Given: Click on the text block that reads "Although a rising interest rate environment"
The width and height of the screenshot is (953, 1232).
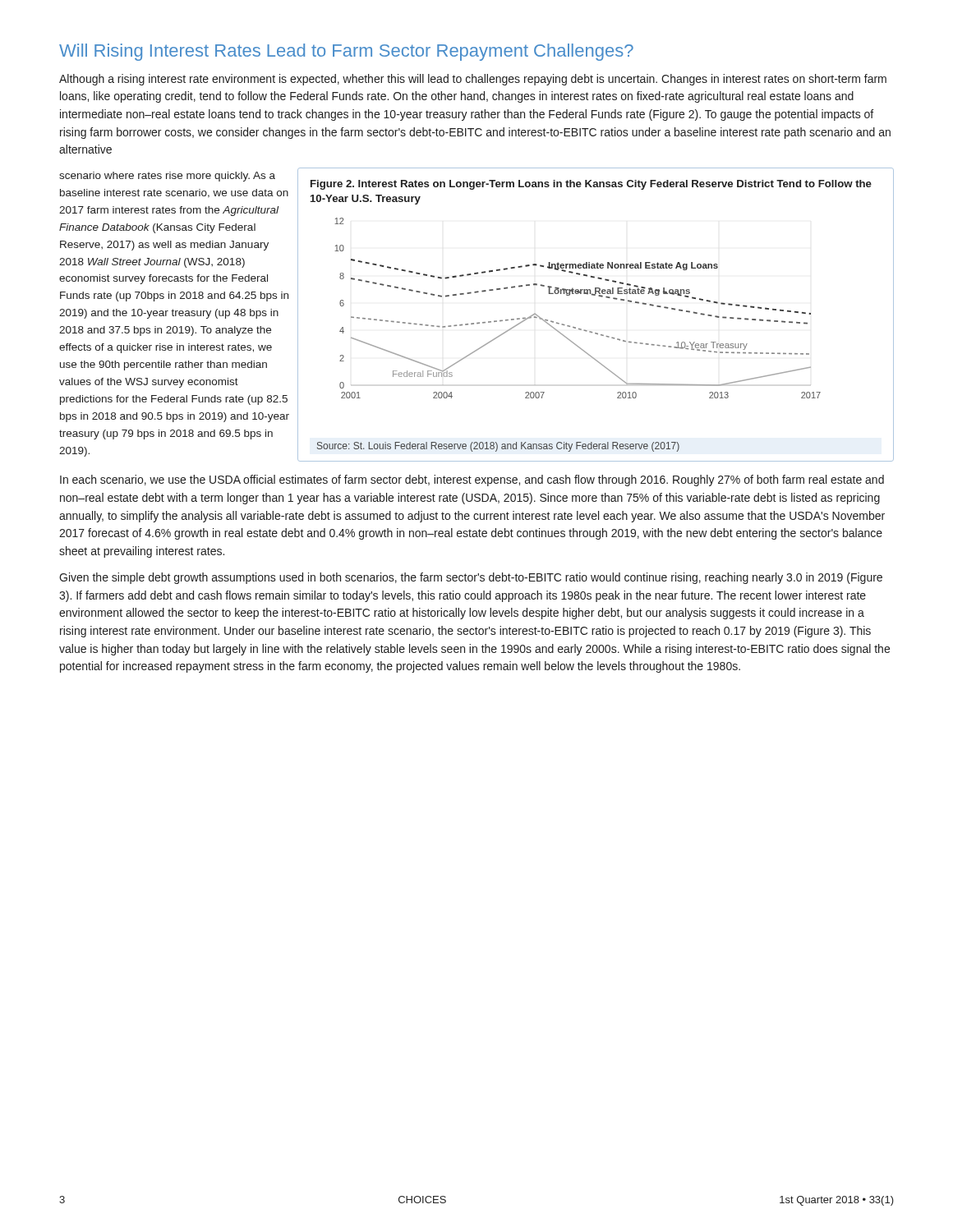Looking at the screenshot, I should (475, 114).
